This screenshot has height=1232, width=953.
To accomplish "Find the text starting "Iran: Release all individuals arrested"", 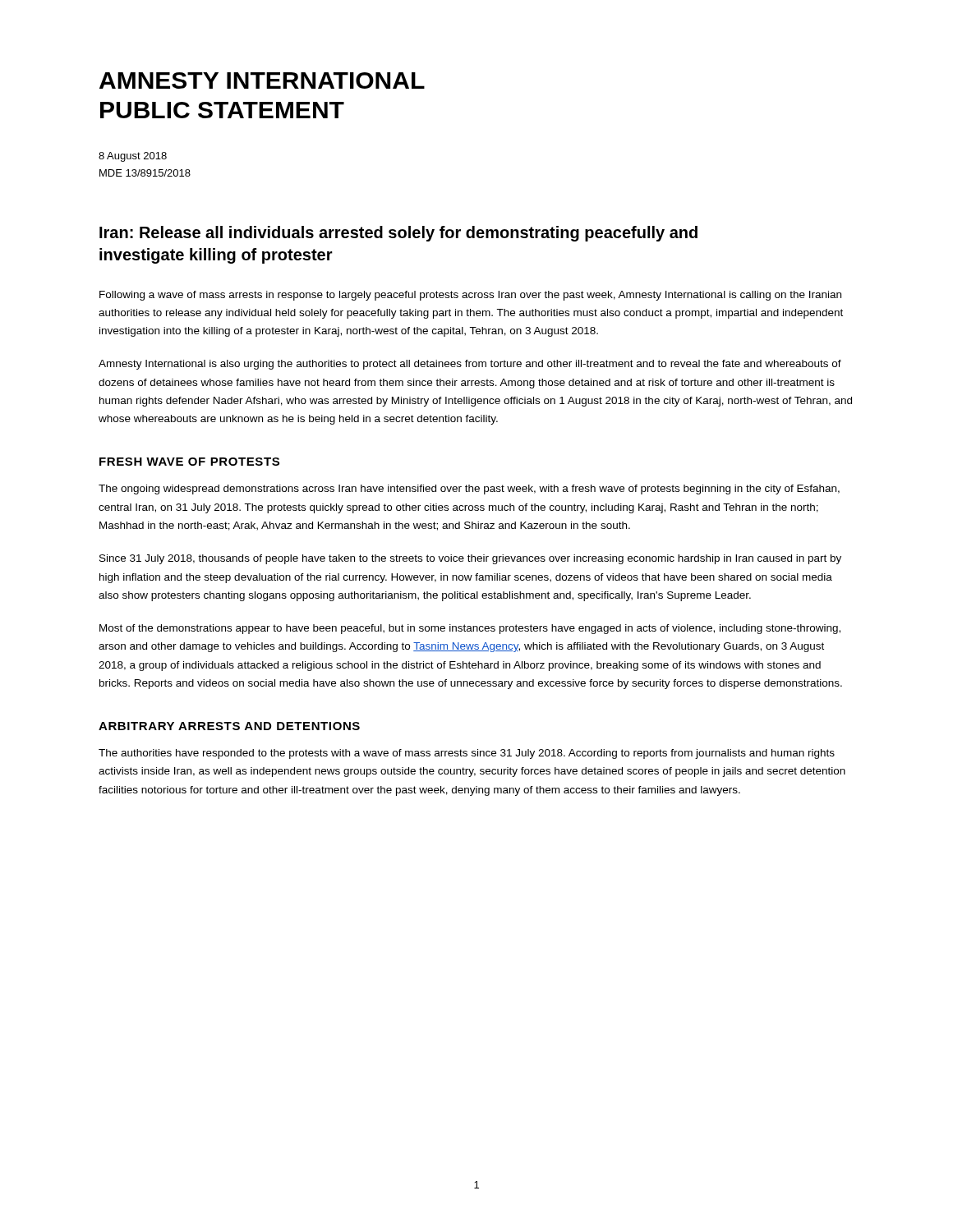I will [x=399, y=243].
